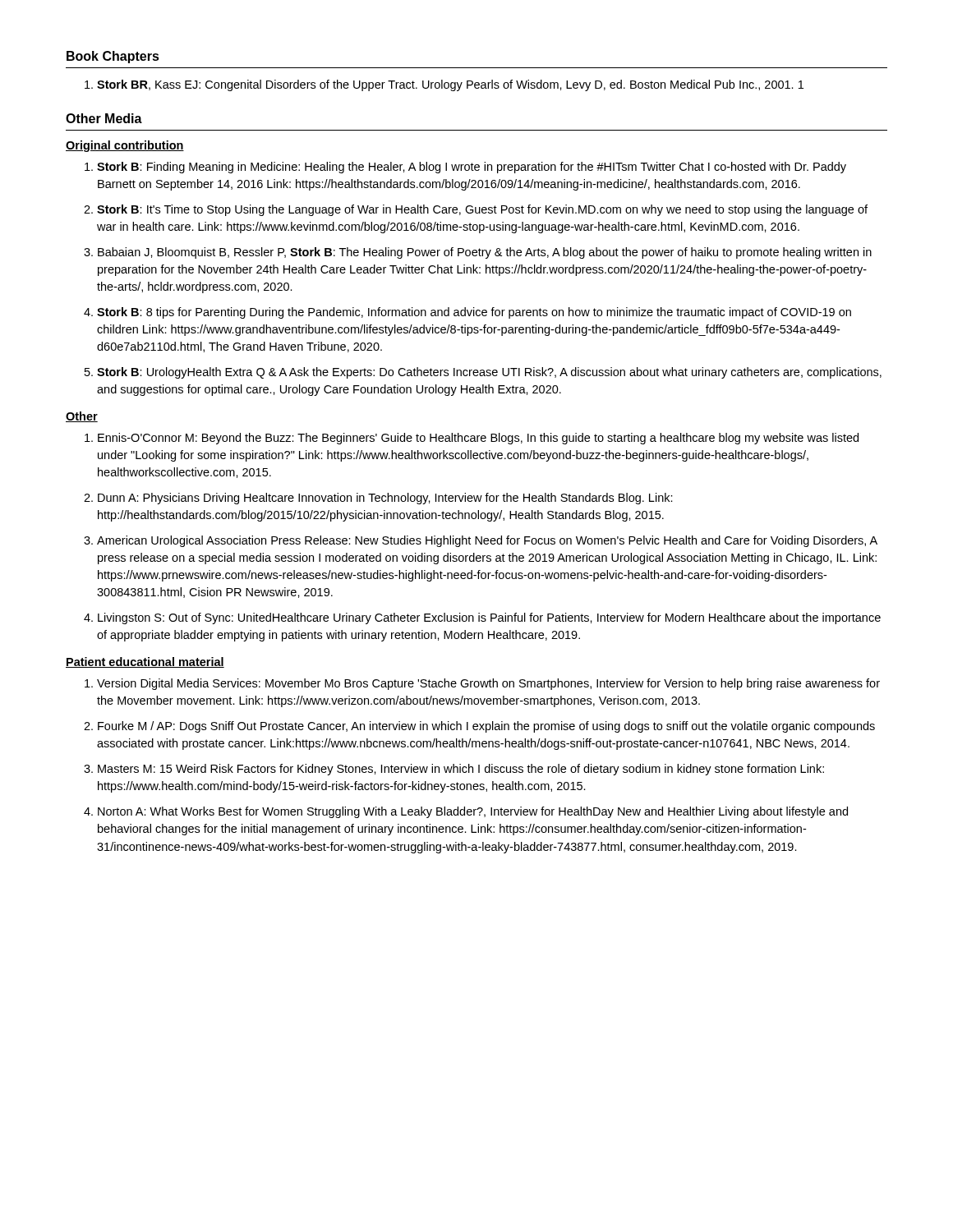Image resolution: width=953 pixels, height=1232 pixels.
Task: Select the list item that says "Stork B: UrologyHealth Extra"
Action: pyautogui.click(x=492, y=381)
